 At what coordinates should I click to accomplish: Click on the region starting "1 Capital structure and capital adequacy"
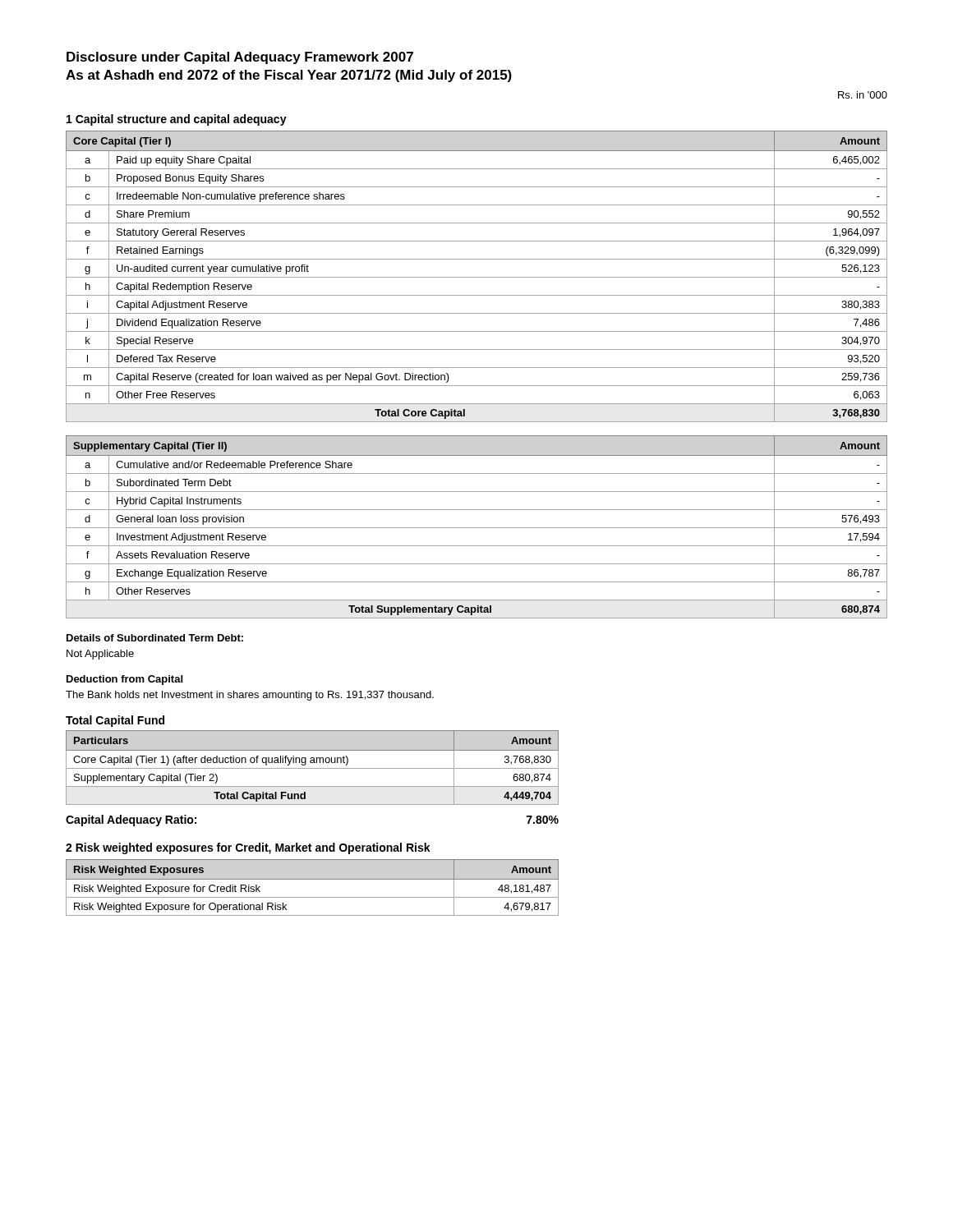[x=176, y=119]
